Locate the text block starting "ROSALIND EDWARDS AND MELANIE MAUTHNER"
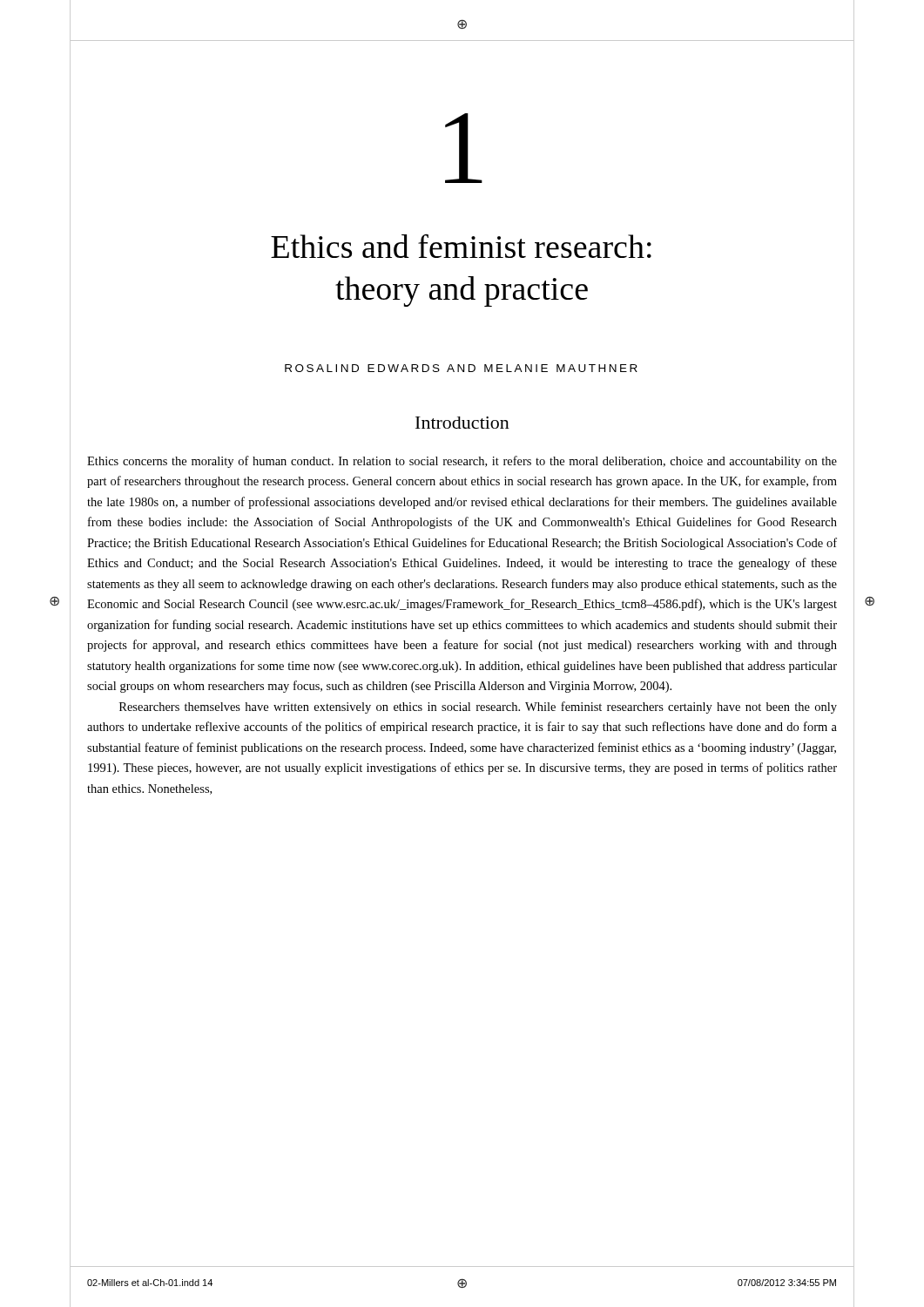The image size is (924, 1307). coord(462,368)
